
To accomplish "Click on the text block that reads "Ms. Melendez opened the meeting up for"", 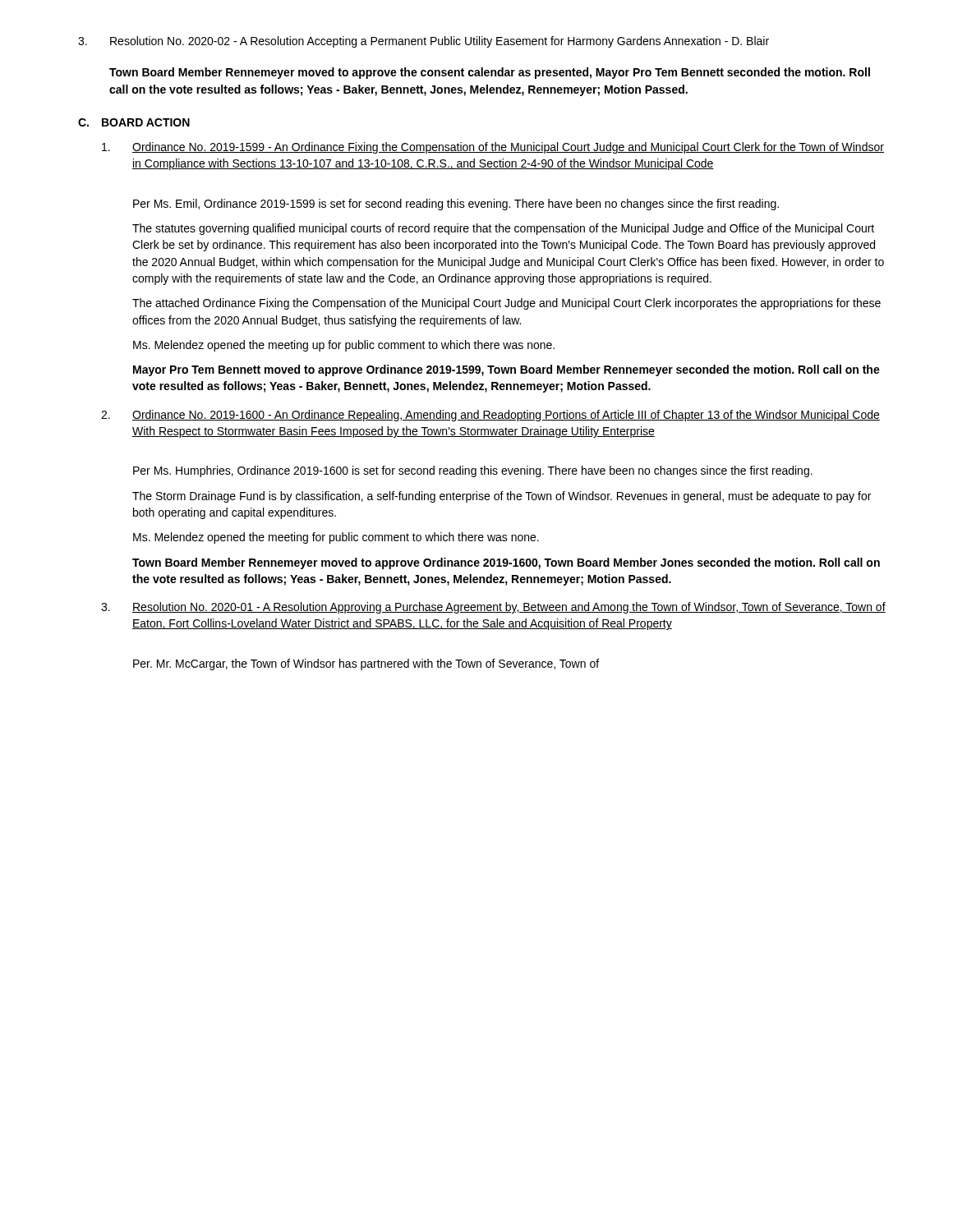I will click(512, 345).
